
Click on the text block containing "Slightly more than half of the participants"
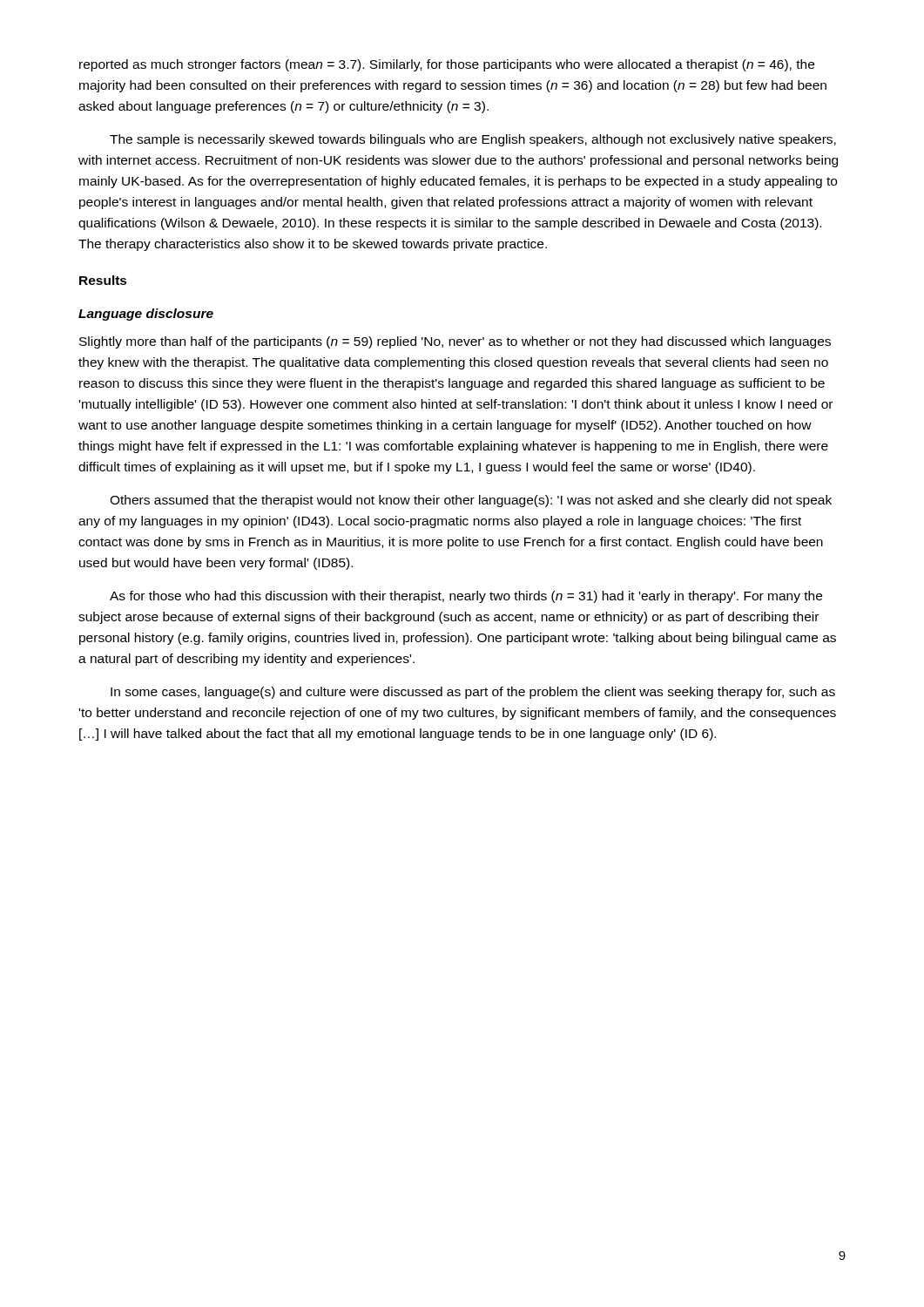tap(462, 404)
